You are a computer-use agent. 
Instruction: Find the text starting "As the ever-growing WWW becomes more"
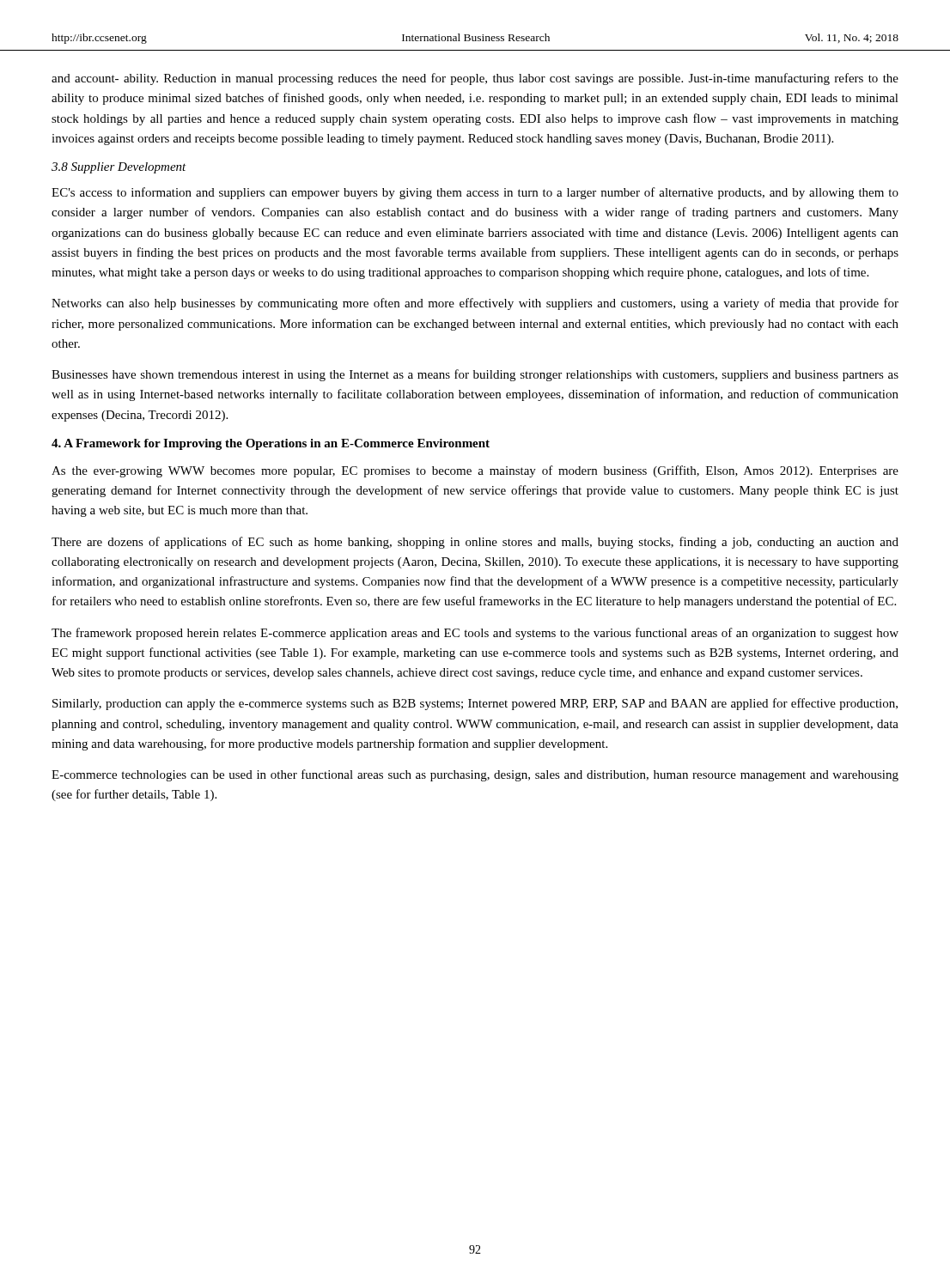[x=475, y=490]
